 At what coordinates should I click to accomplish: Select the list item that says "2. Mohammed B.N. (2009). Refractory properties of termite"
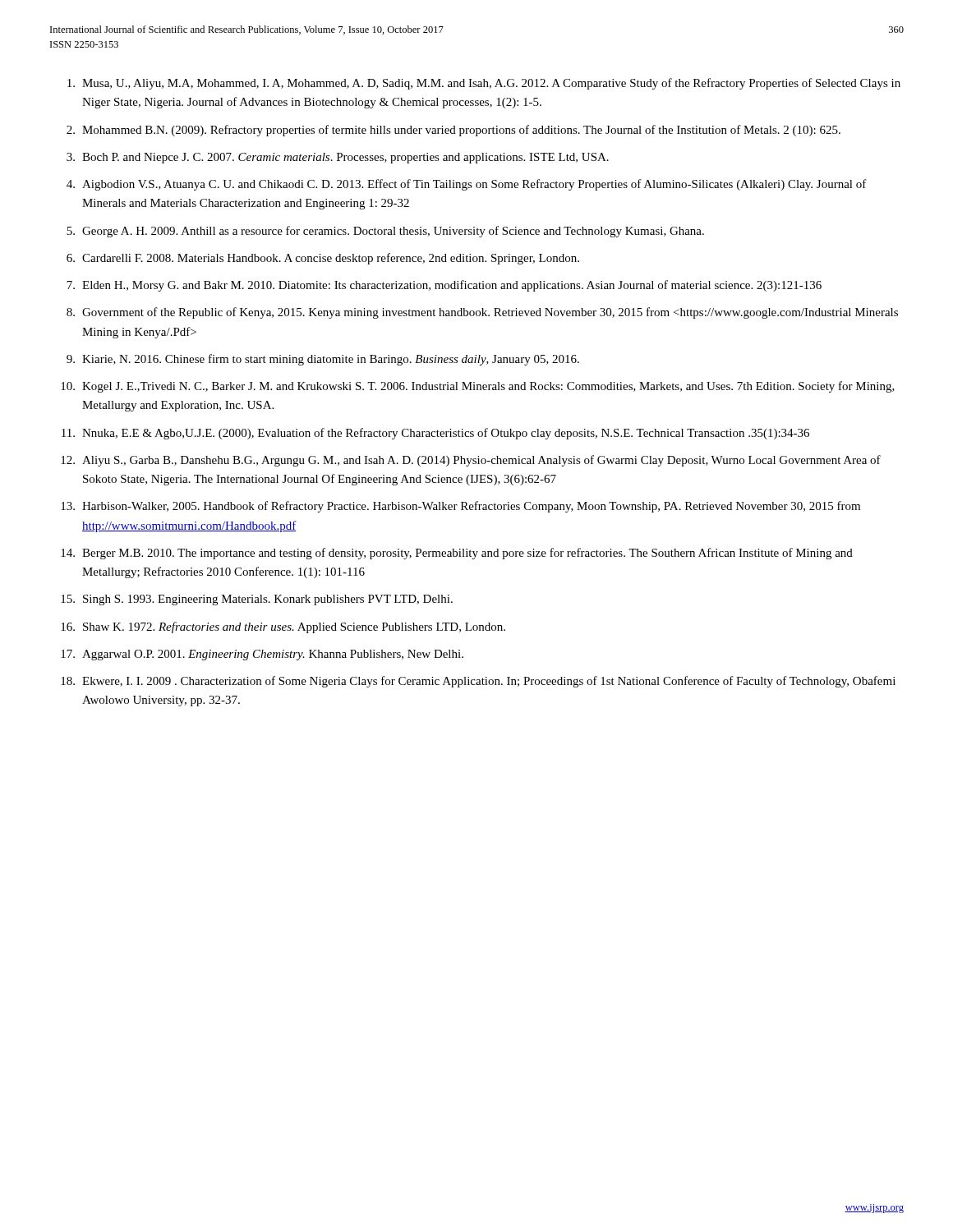coord(476,130)
